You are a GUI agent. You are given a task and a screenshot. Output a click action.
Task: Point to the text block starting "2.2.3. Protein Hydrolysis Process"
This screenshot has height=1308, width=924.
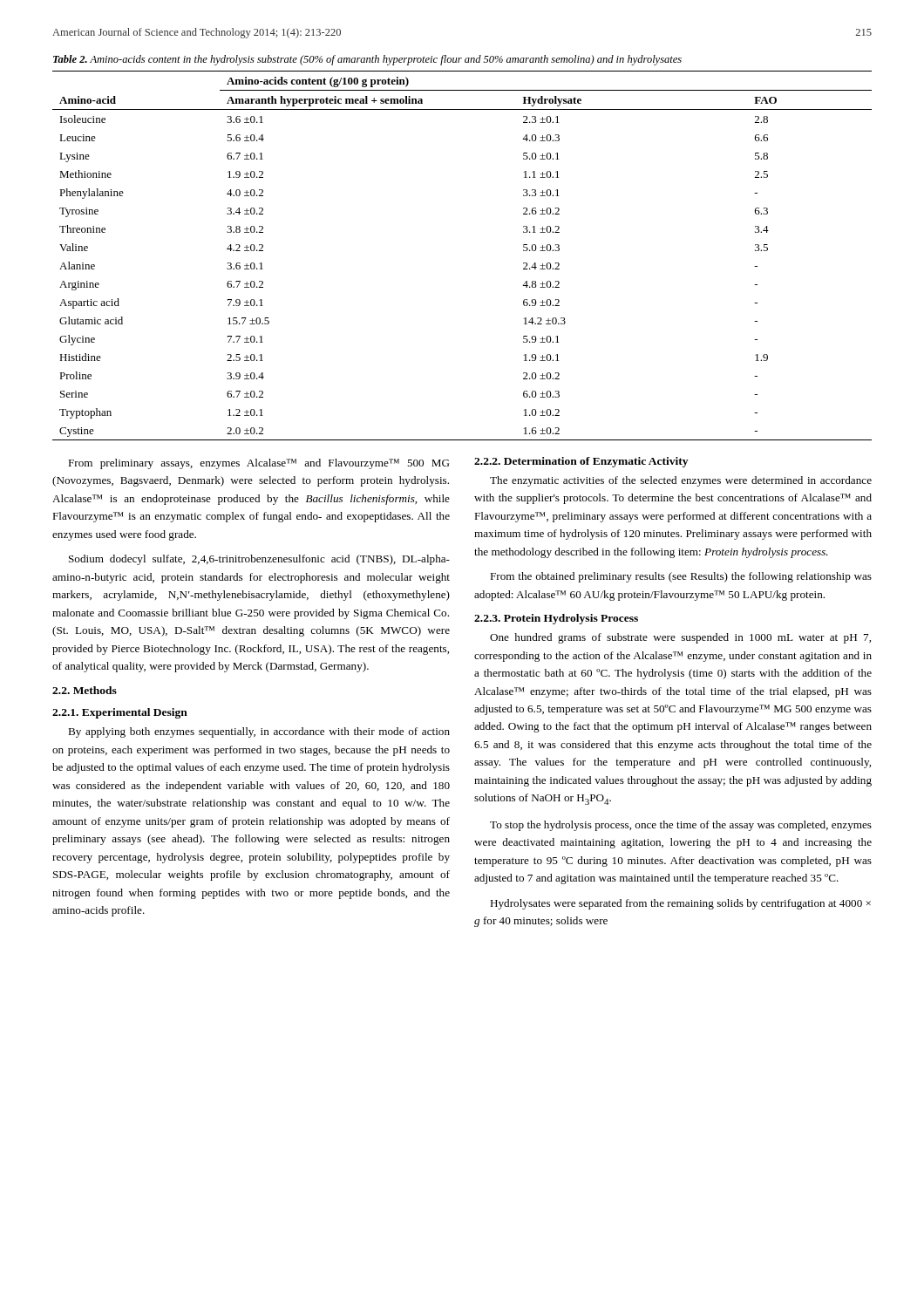point(556,618)
